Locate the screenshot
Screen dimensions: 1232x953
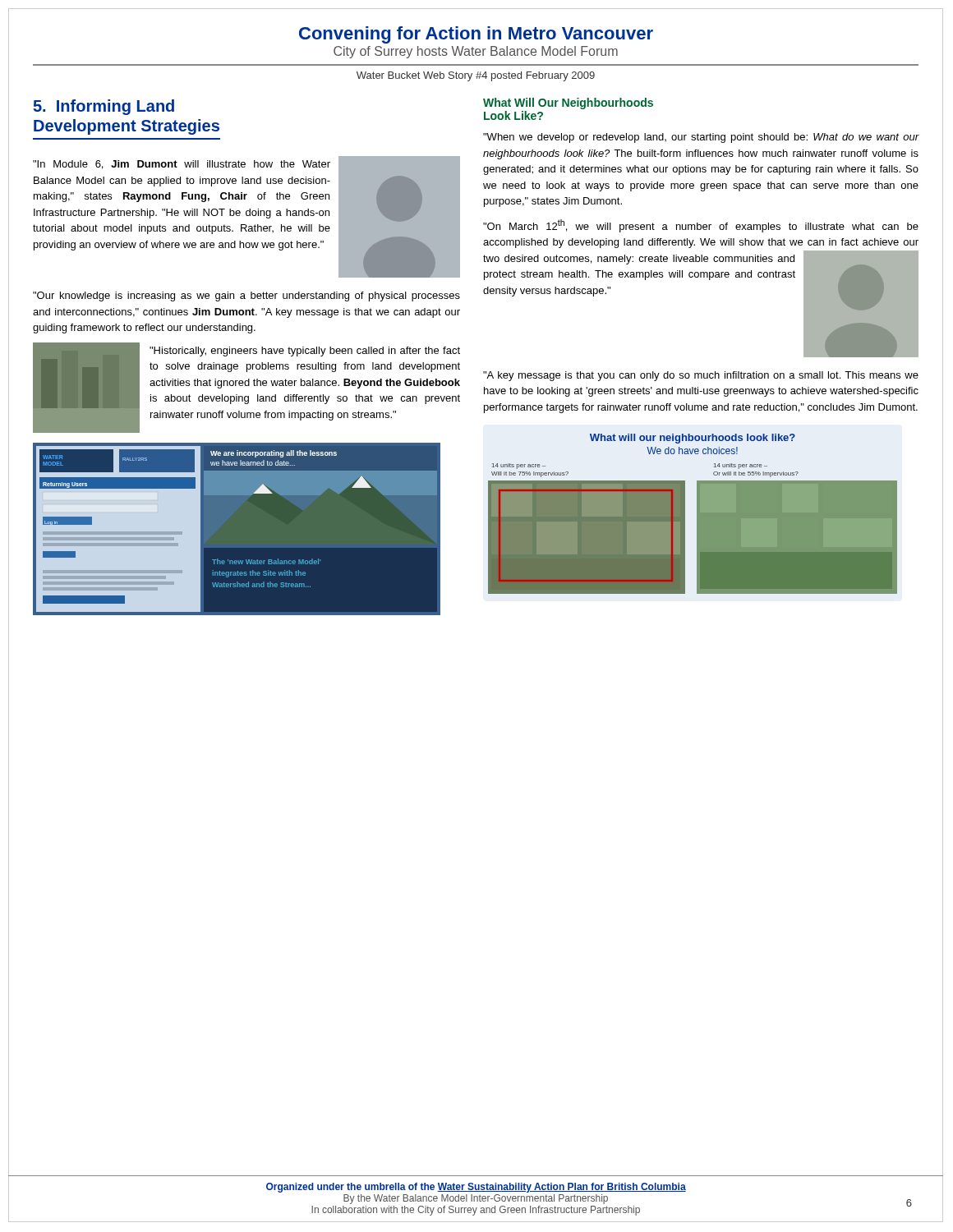point(246,530)
